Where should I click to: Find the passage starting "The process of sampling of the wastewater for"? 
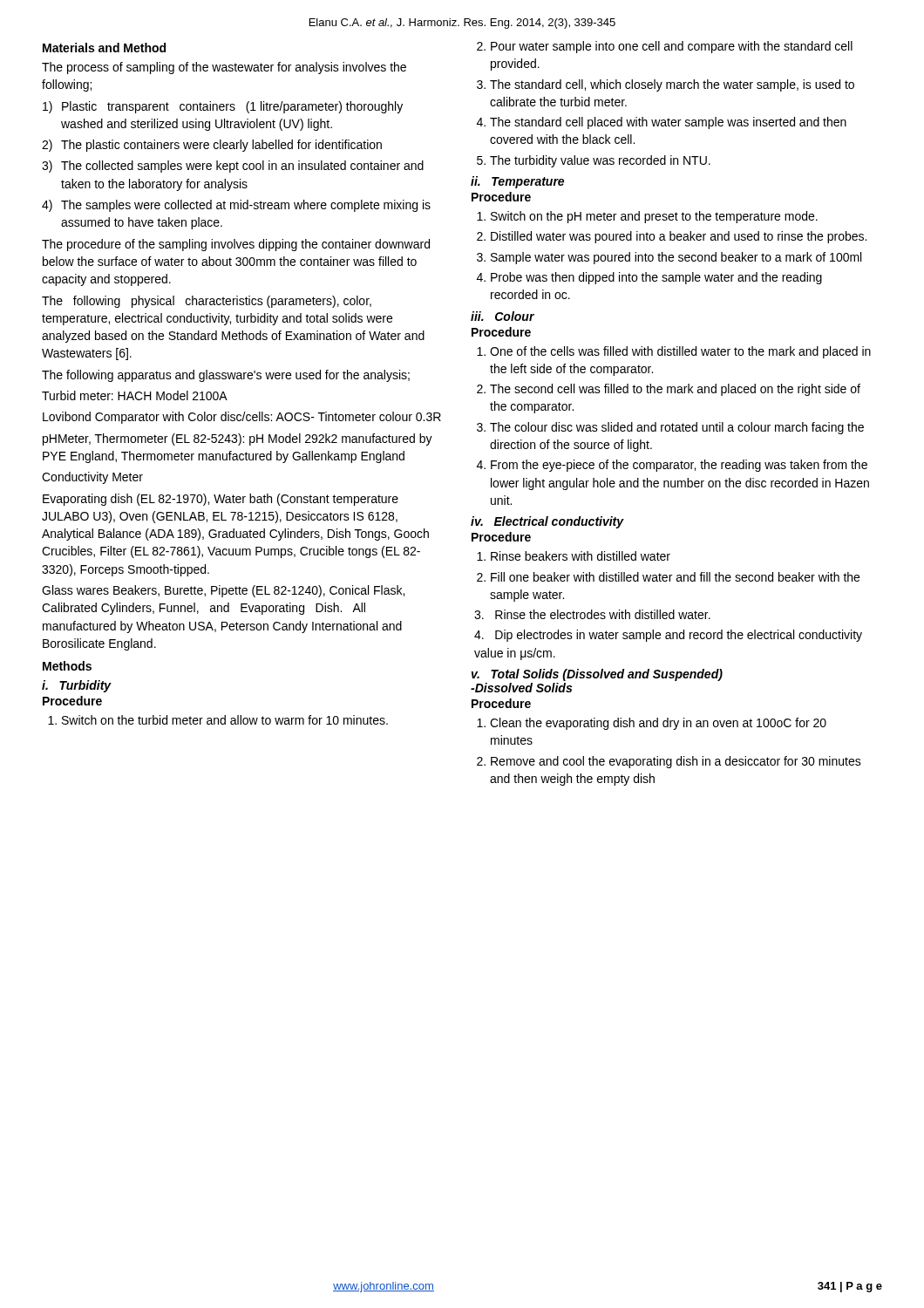pyautogui.click(x=242, y=76)
